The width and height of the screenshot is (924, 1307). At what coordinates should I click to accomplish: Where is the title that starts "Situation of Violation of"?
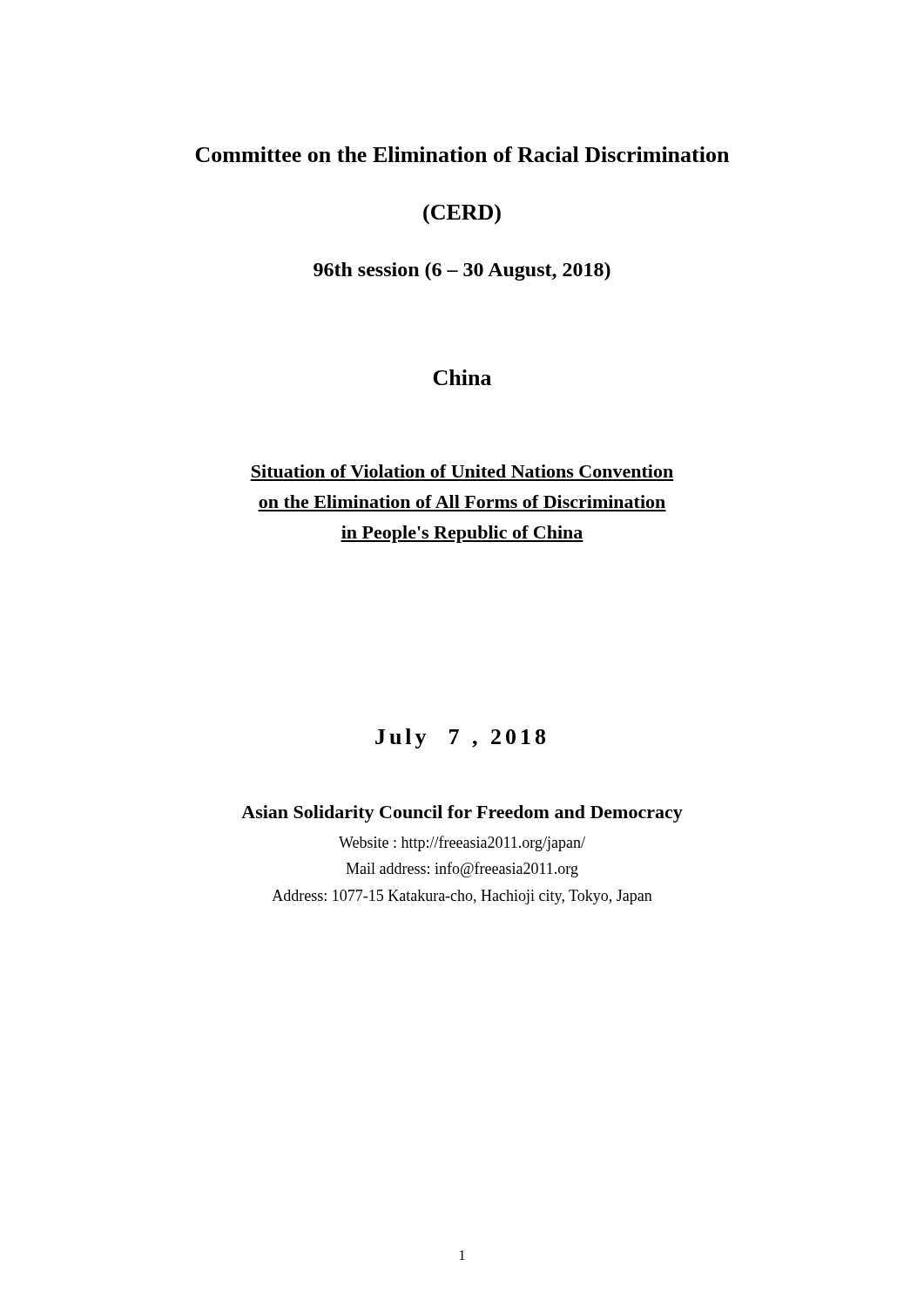pos(462,501)
